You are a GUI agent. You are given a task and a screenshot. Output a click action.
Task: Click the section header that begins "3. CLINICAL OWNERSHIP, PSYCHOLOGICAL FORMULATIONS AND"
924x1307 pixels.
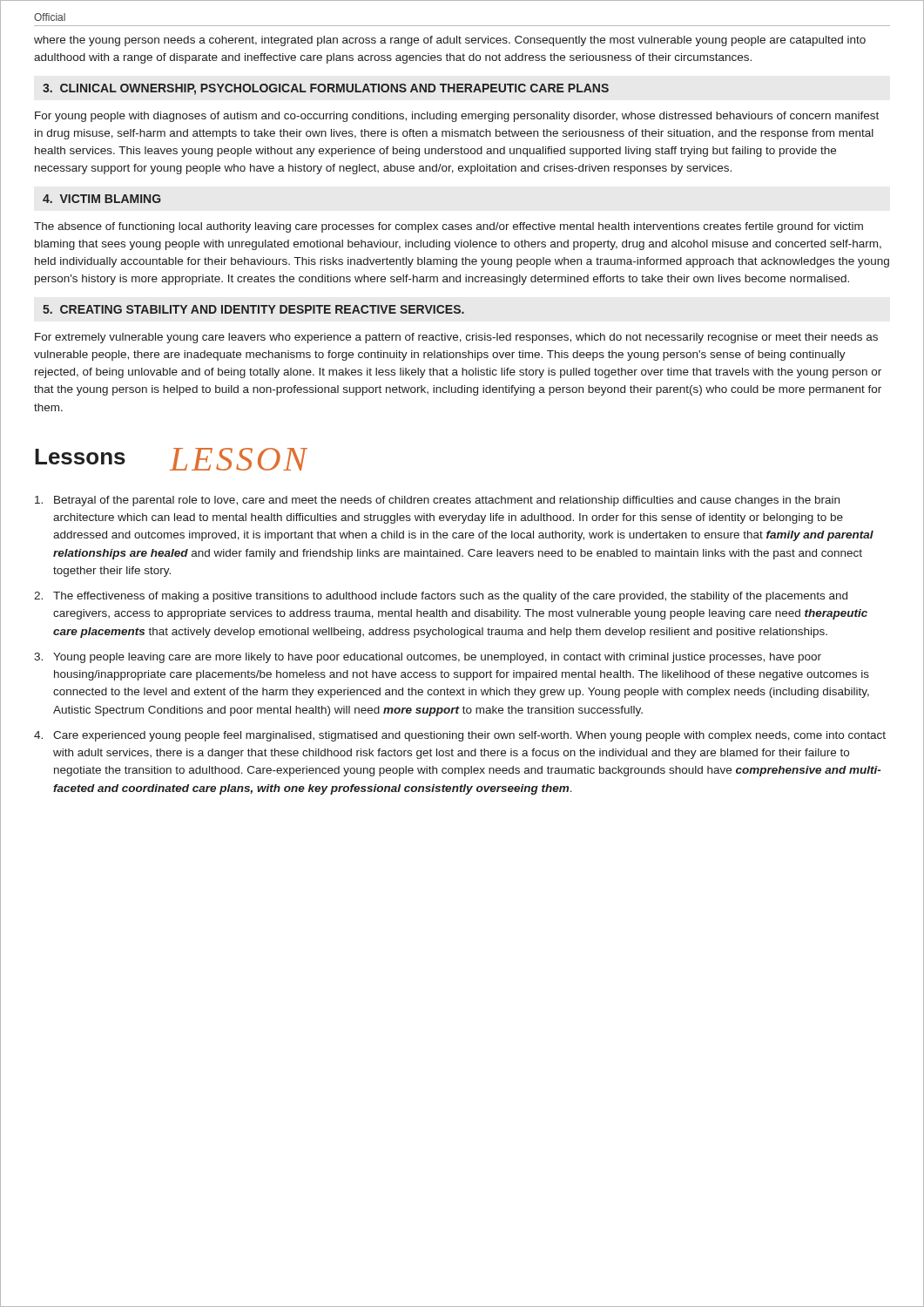pyautogui.click(x=326, y=88)
